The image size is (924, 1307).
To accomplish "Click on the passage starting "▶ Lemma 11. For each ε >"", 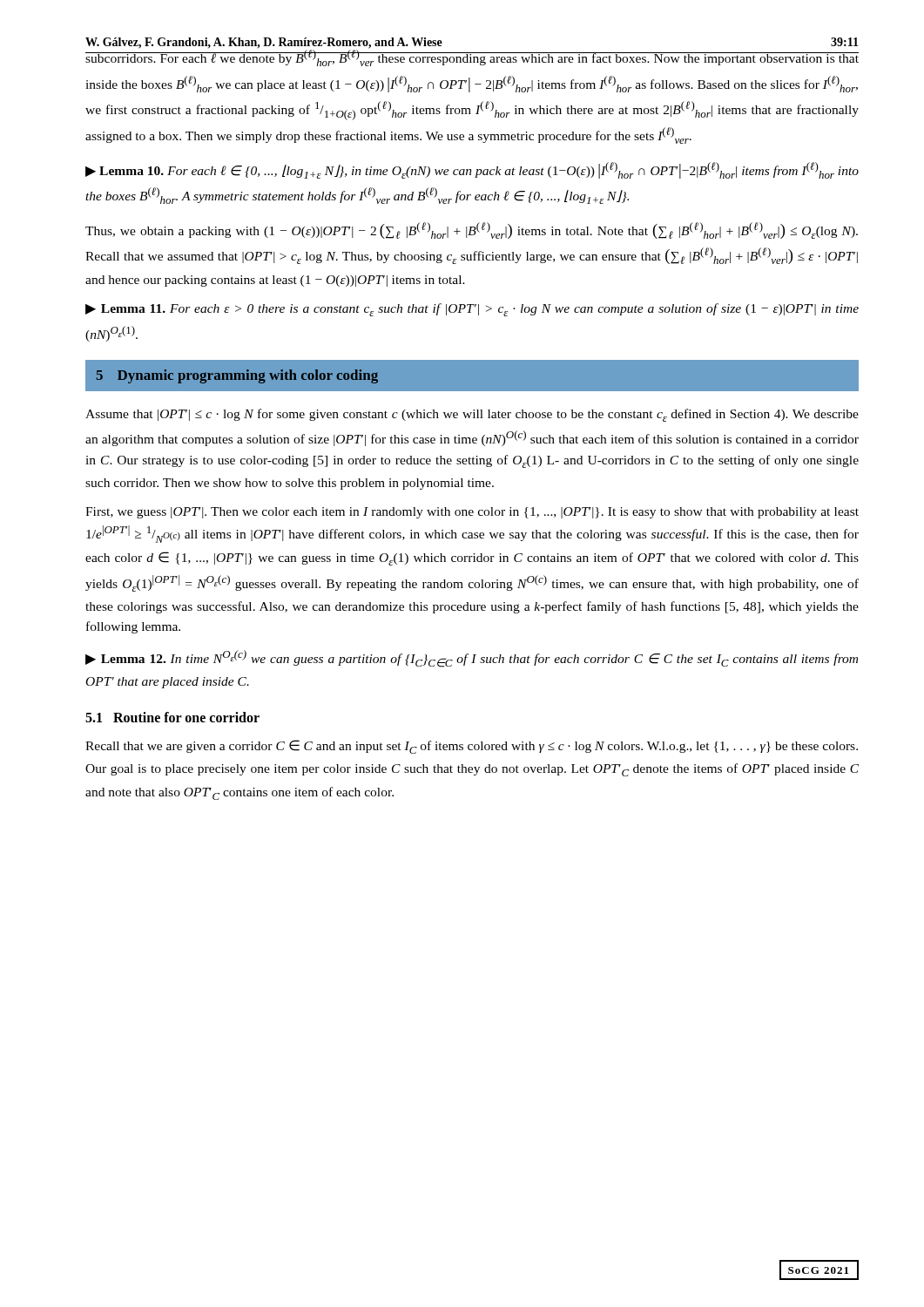I will (x=472, y=321).
